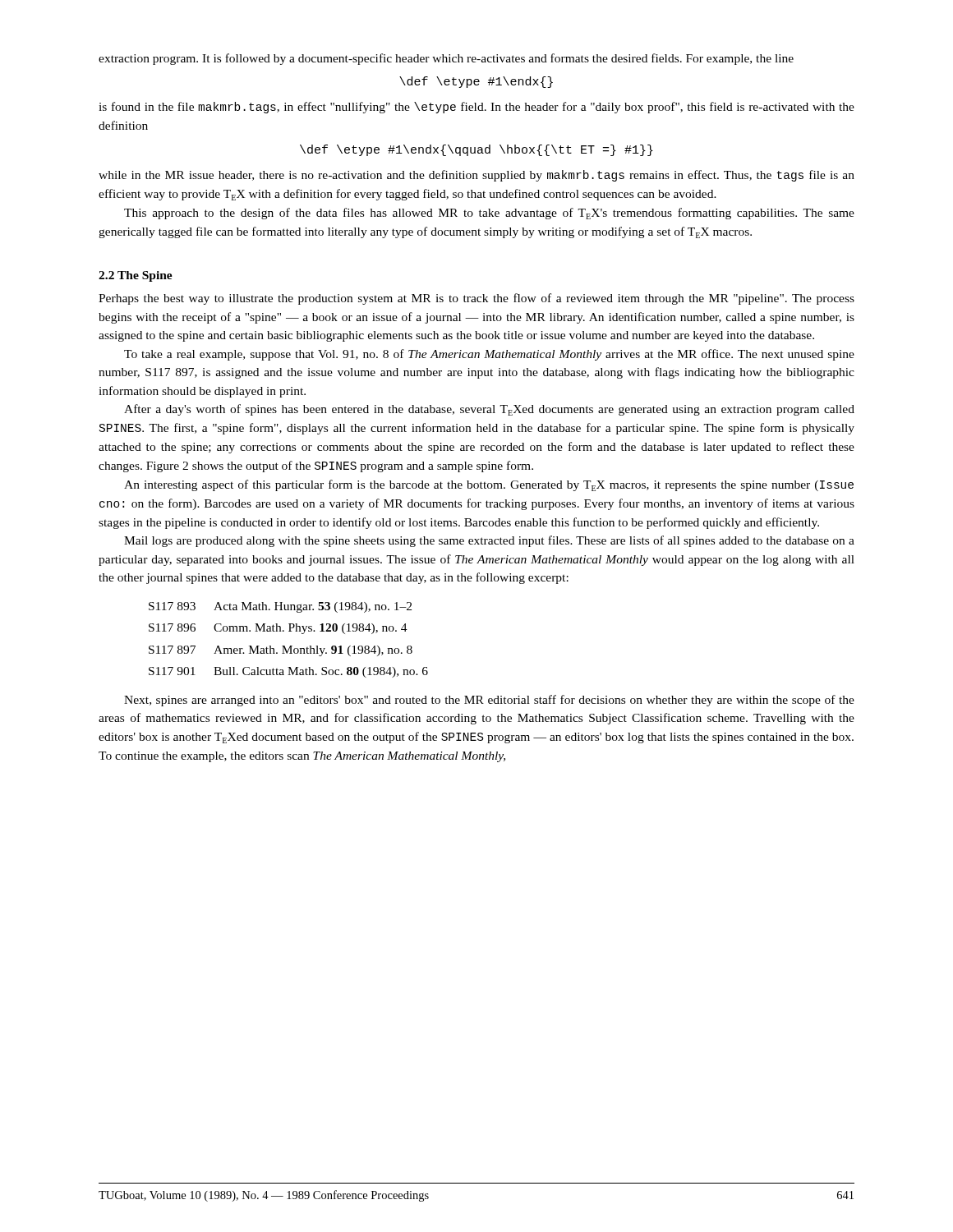Click on the region starting "is found in the file makmrb.tags,"
Image resolution: width=953 pixels, height=1232 pixels.
coord(476,117)
